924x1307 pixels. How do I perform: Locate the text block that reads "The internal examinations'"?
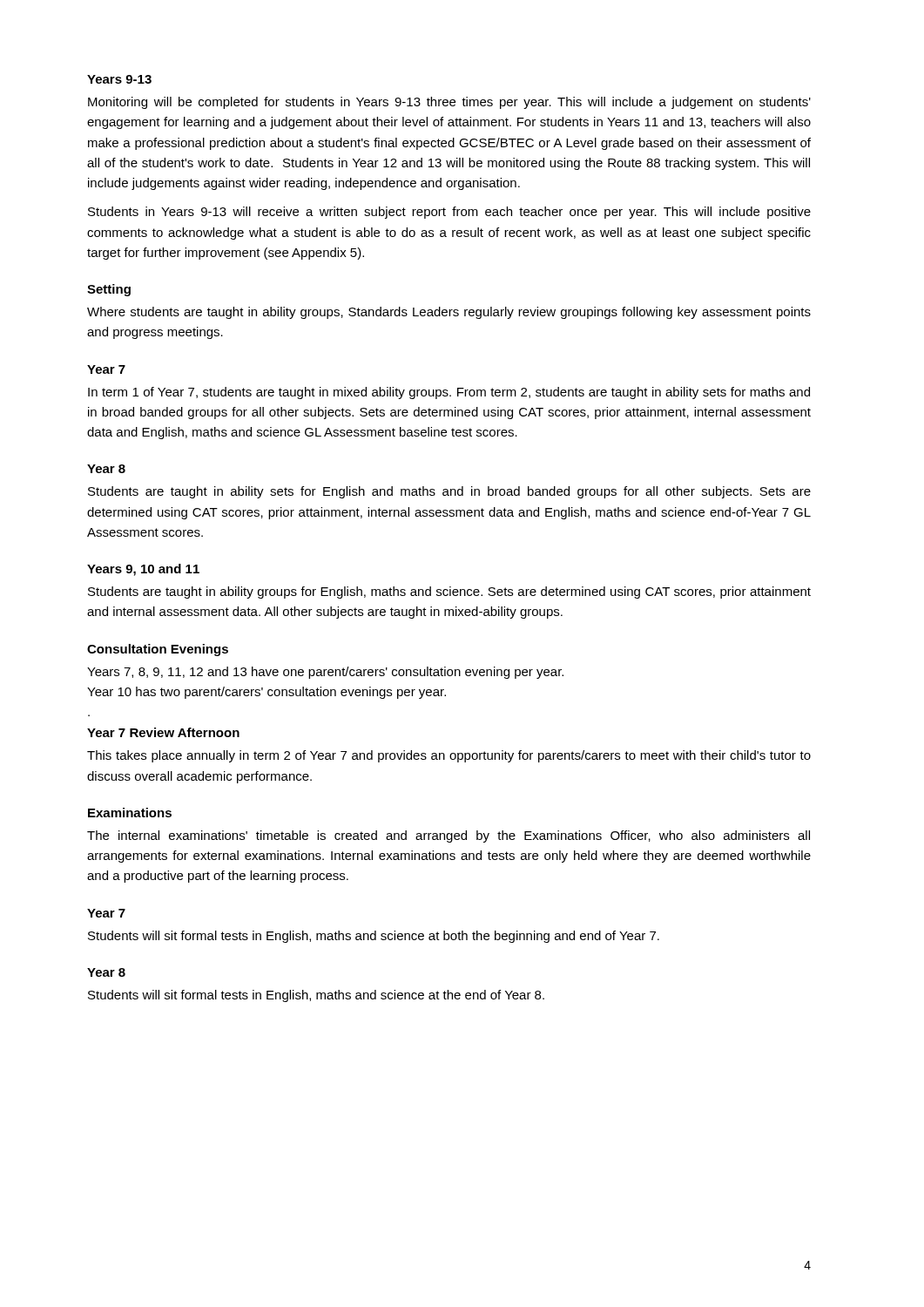point(449,855)
